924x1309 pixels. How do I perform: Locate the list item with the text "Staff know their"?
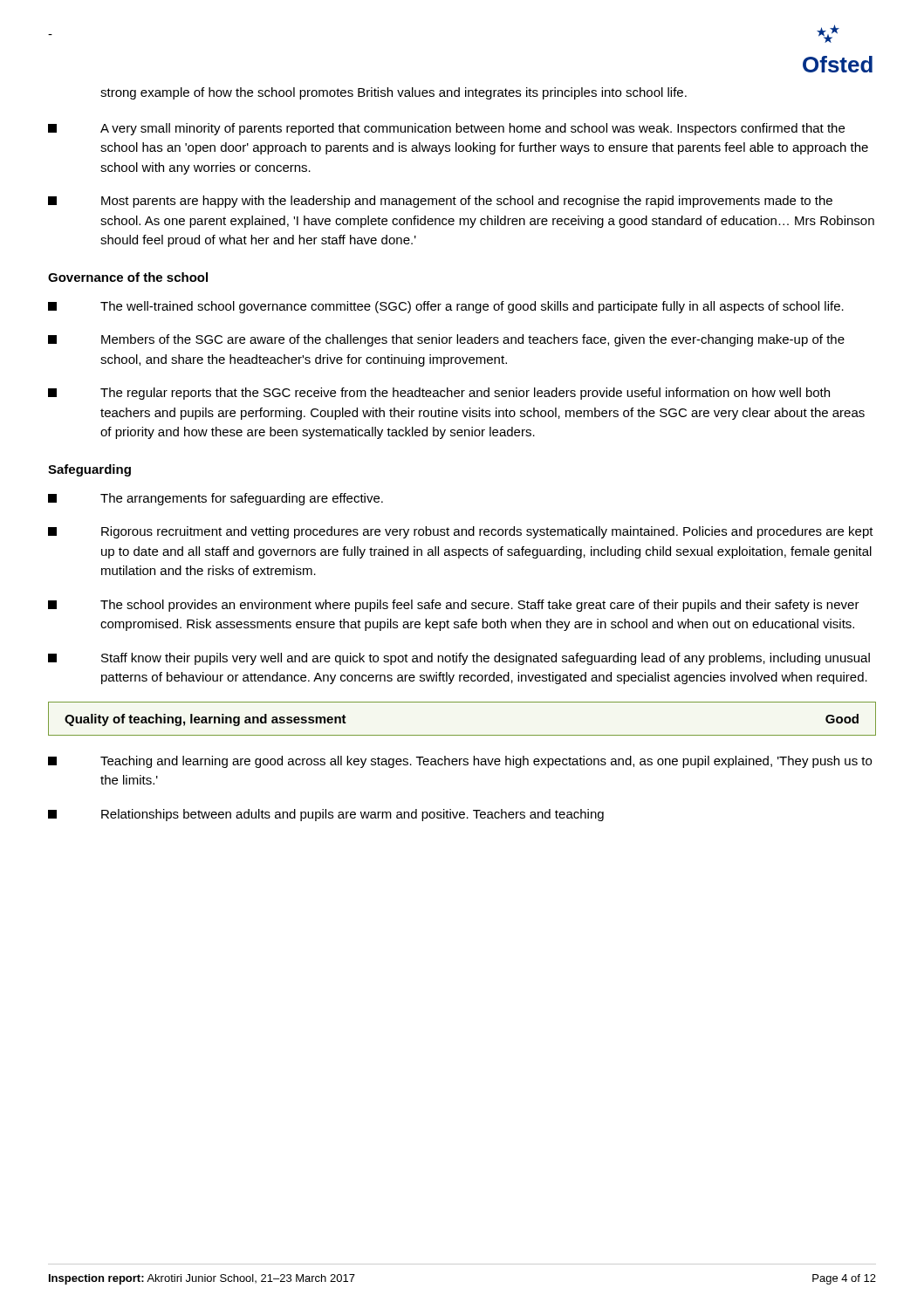[x=462, y=668]
